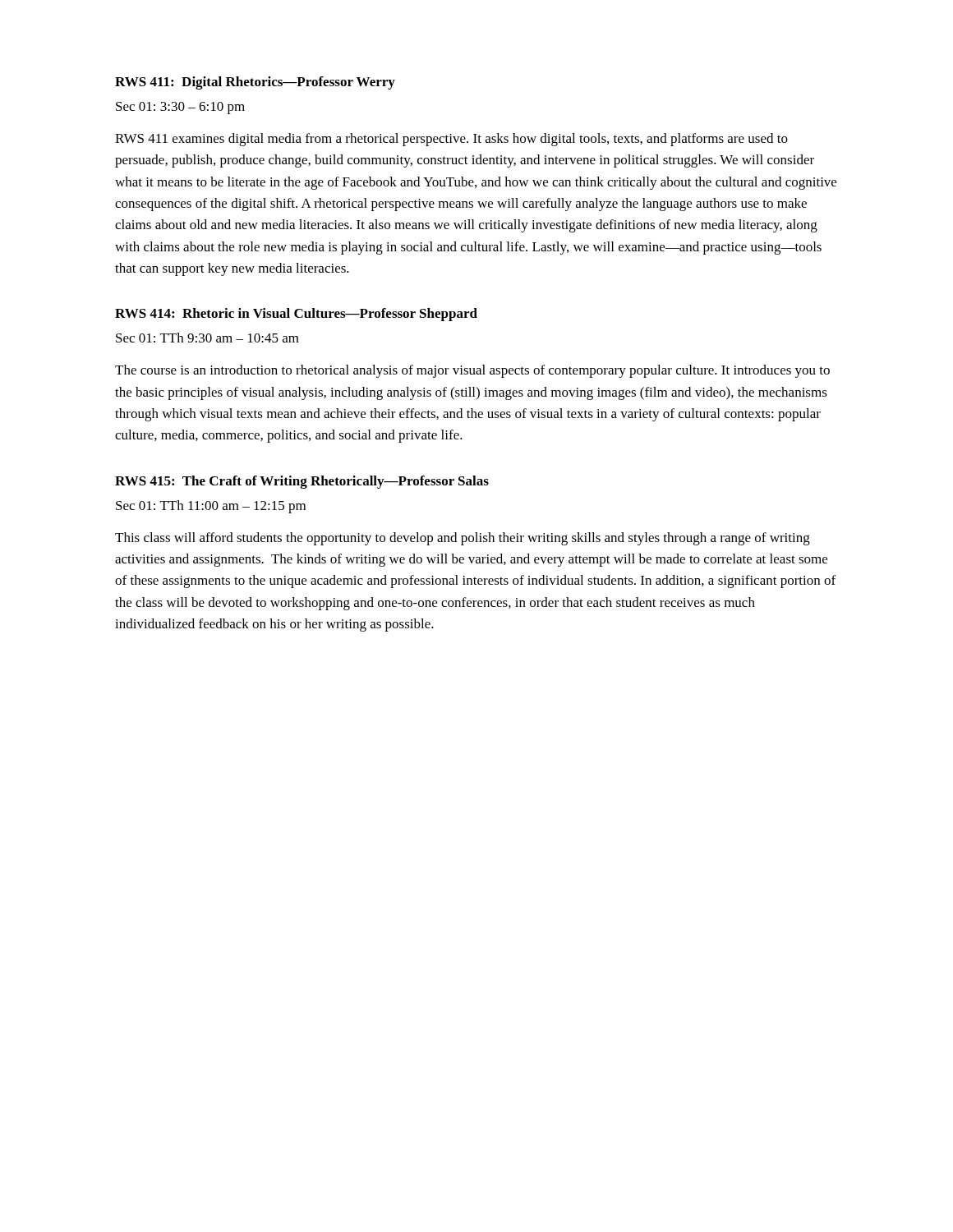Image resolution: width=953 pixels, height=1232 pixels.
Task: Click where it says "RWS 411: Digital Rhetorics—Professor Werry"
Action: (x=255, y=82)
